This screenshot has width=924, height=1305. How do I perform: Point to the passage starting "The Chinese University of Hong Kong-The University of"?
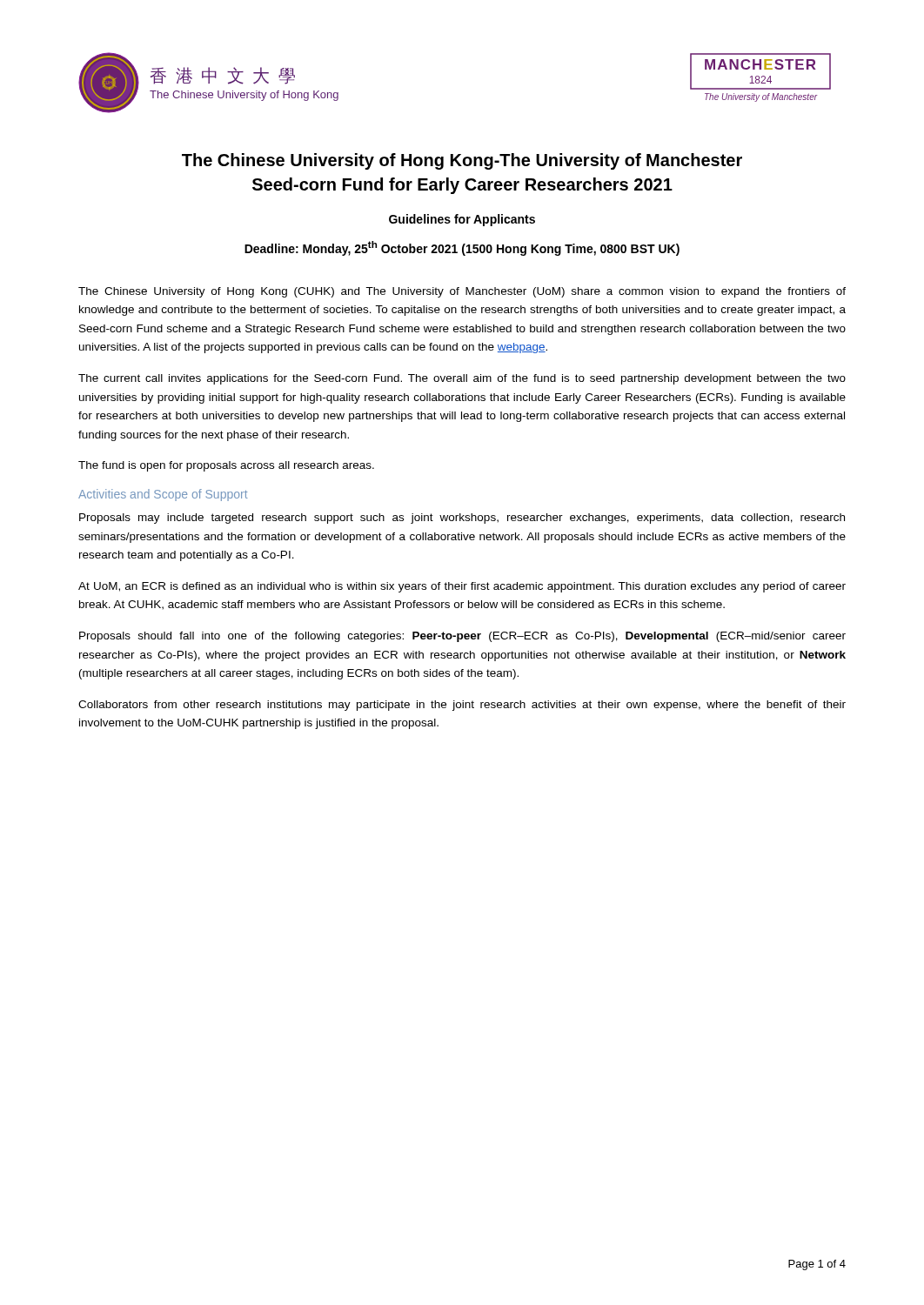click(462, 172)
